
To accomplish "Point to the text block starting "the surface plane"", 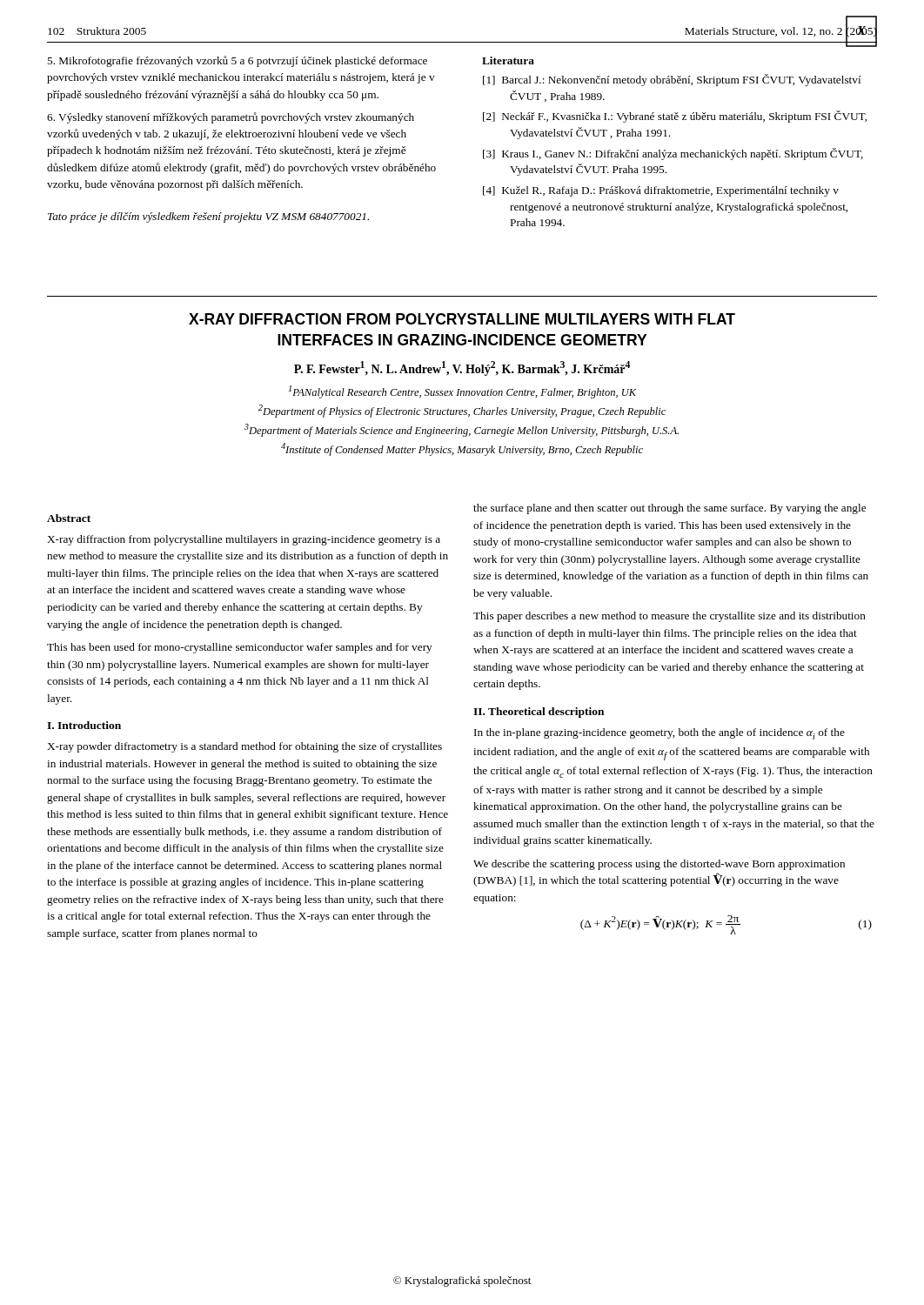I will click(x=670, y=509).
